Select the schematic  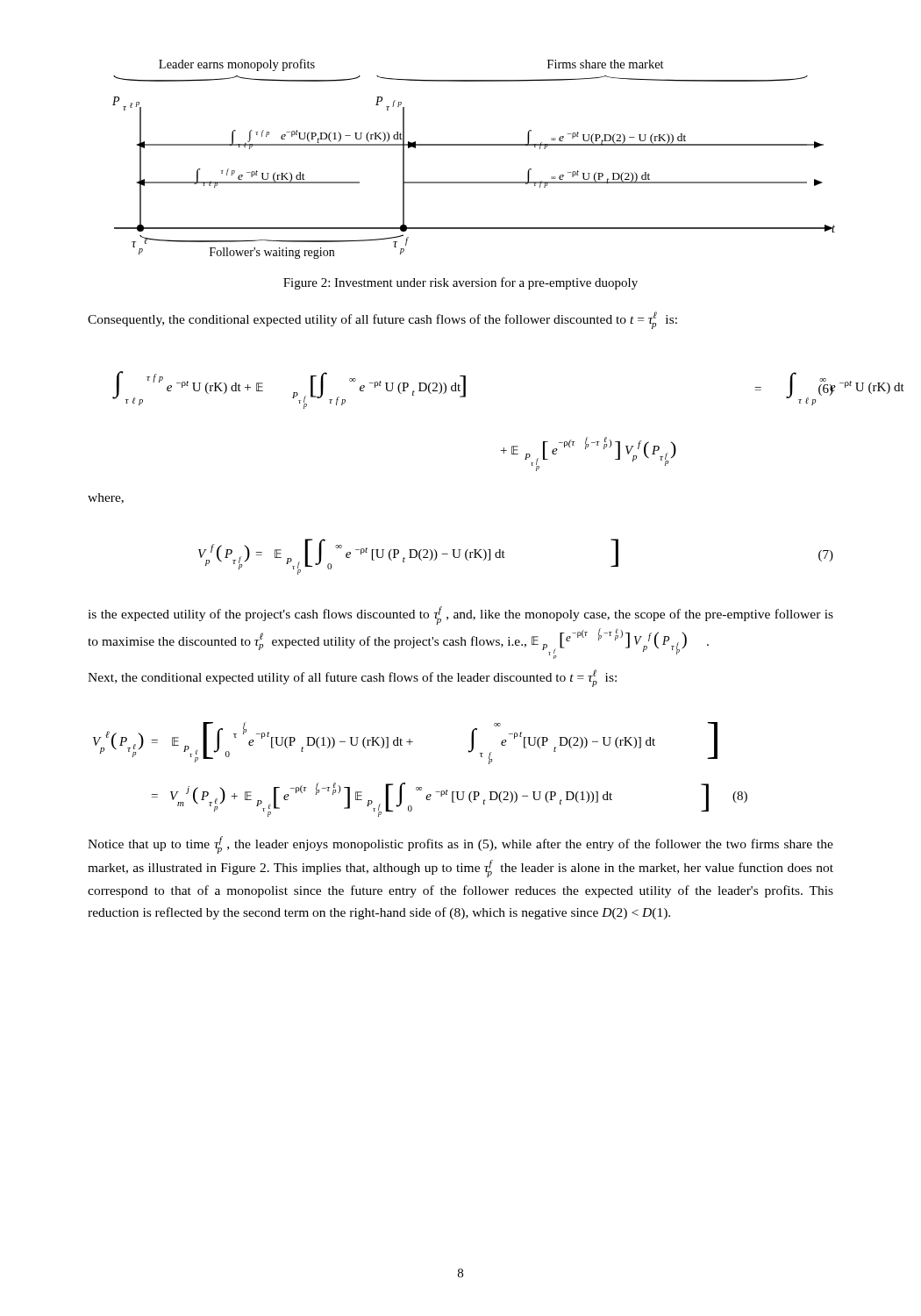coord(460,160)
